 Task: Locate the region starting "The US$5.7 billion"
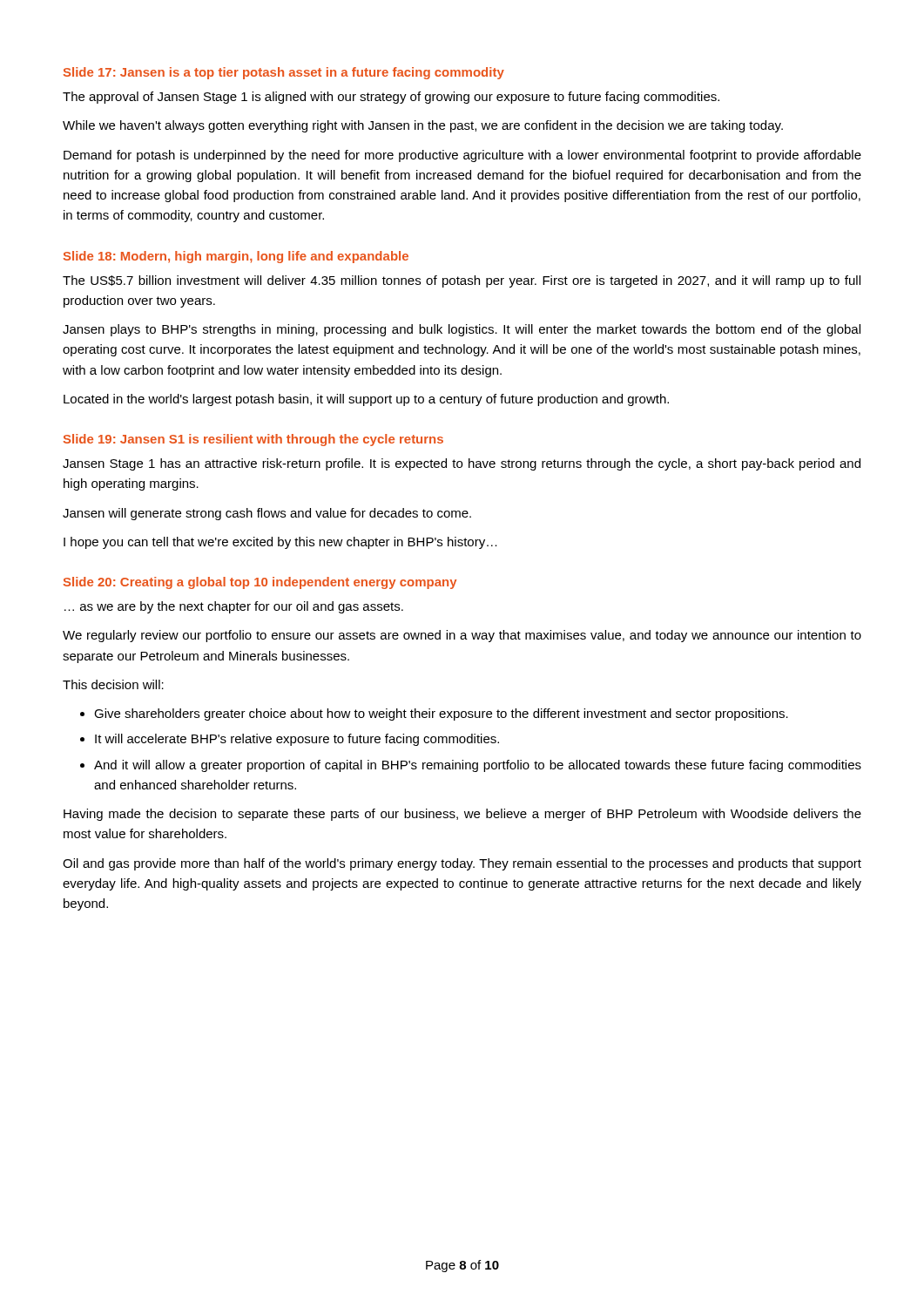coord(462,290)
